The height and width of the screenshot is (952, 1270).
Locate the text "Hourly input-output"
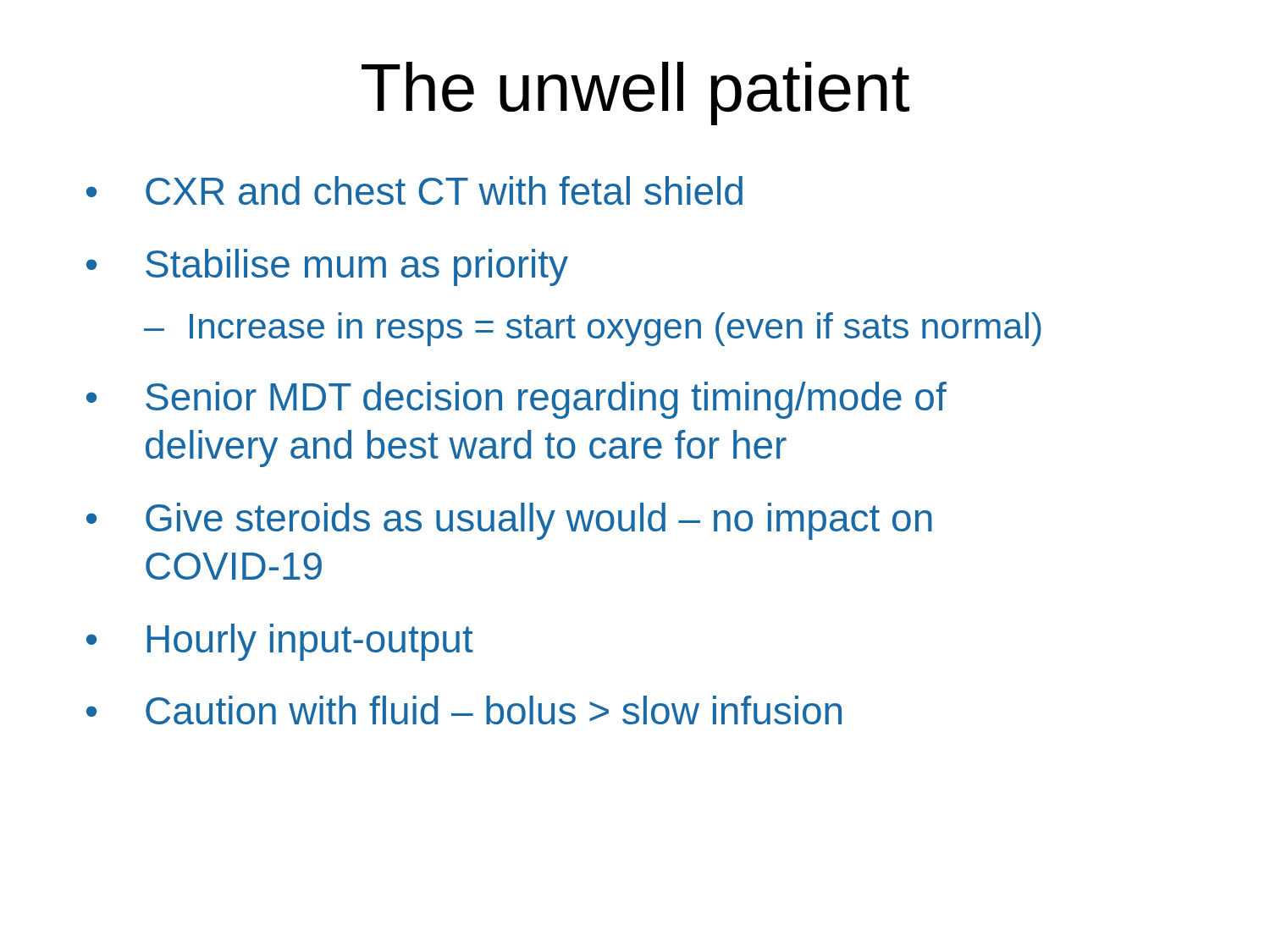coord(308,639)
